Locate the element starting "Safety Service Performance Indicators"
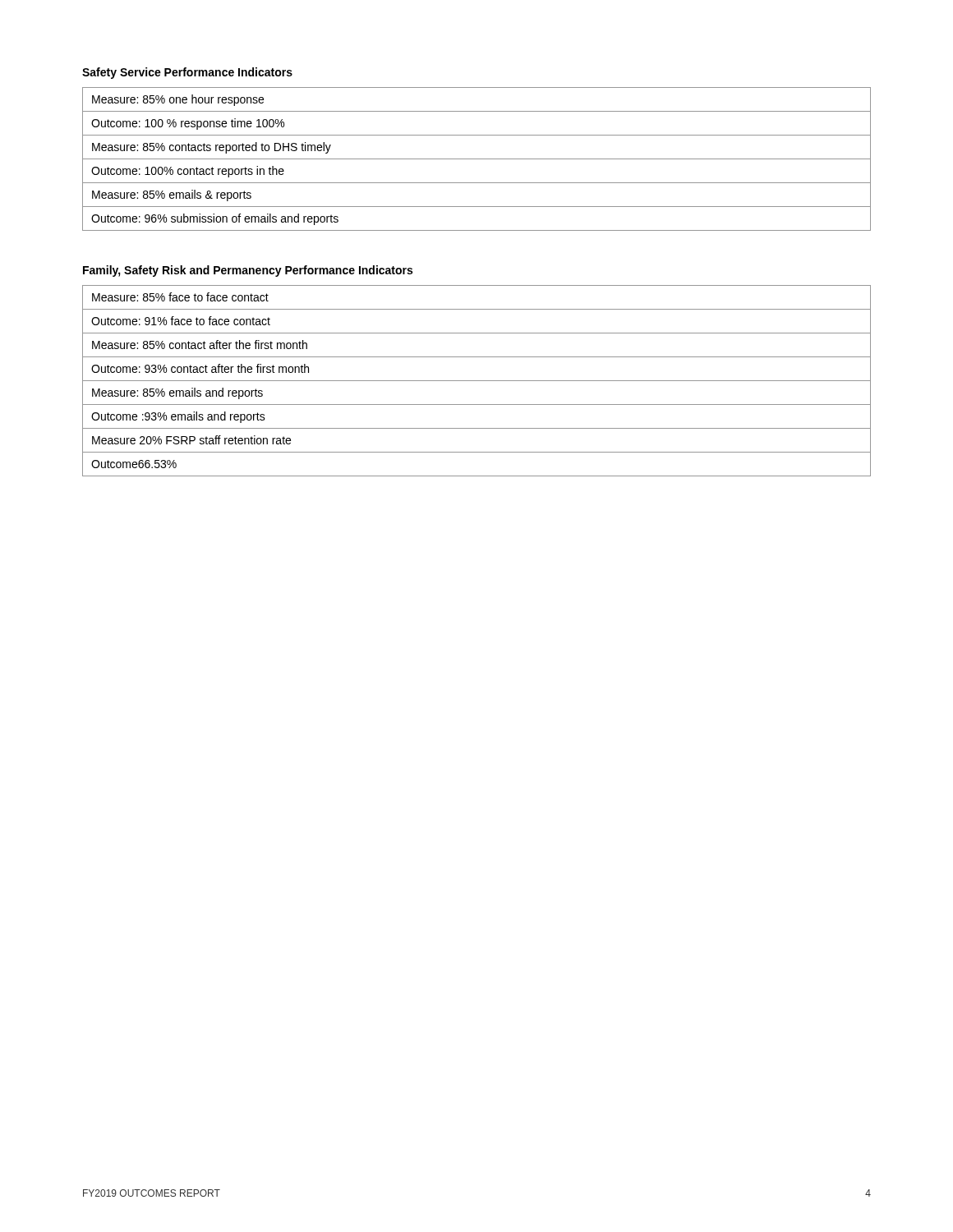The width and height of the screenshot is (953, 1232). pos(187,72)
